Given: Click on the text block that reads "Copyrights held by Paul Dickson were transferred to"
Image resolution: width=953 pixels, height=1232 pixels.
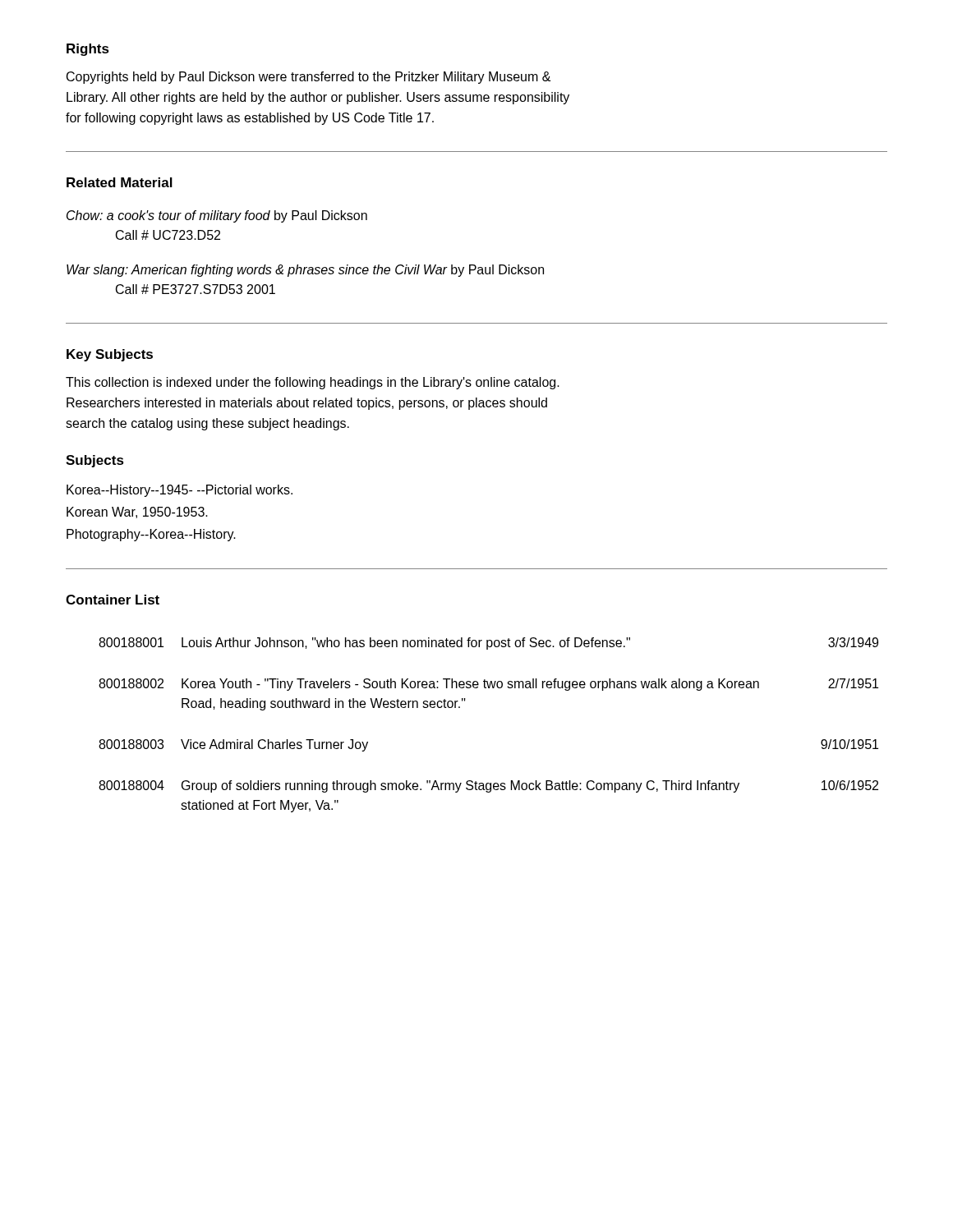Looking at the screenshot, I should coord(318,97).
